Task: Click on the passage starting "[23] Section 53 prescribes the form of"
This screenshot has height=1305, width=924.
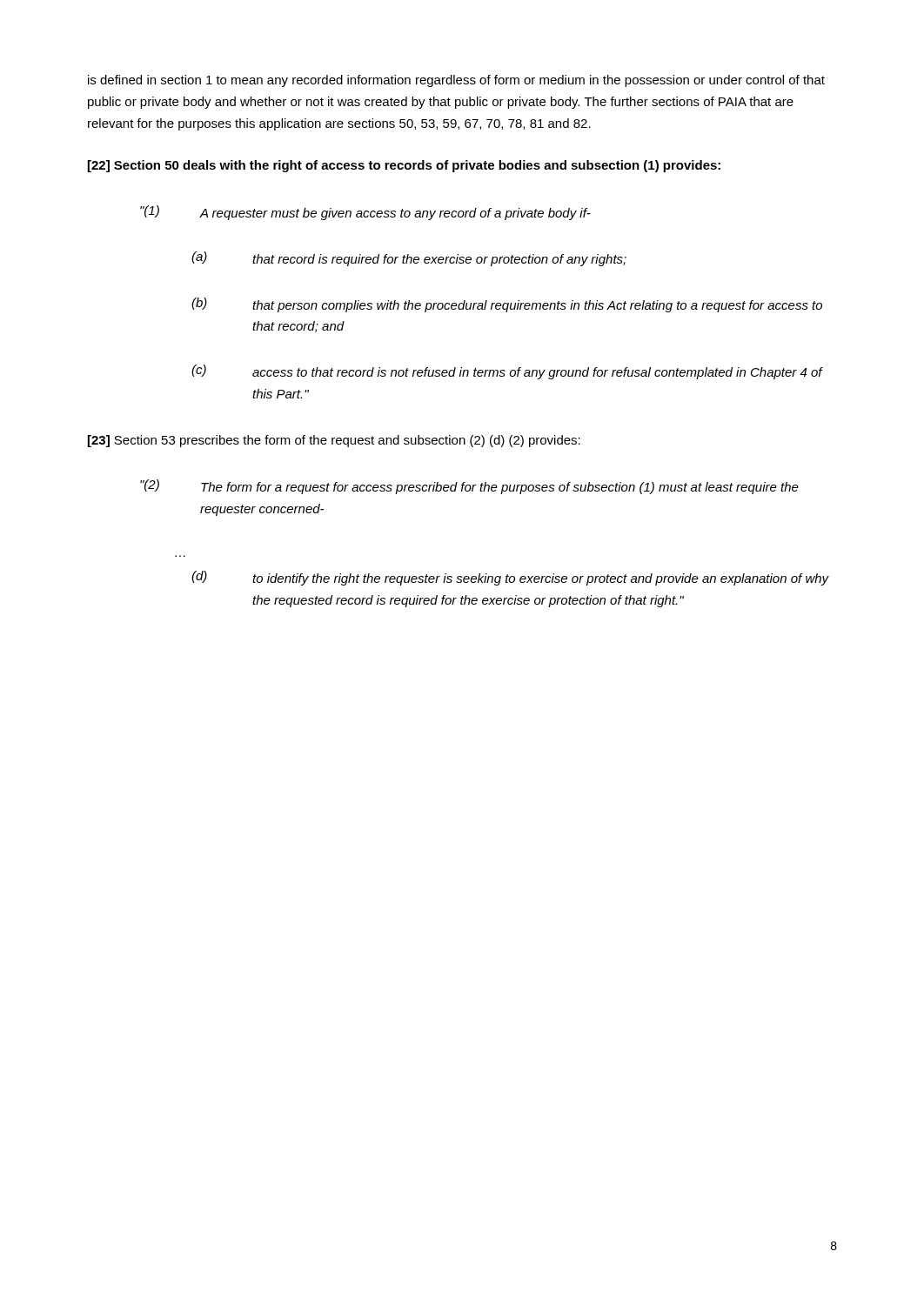Action: point(334,439)
